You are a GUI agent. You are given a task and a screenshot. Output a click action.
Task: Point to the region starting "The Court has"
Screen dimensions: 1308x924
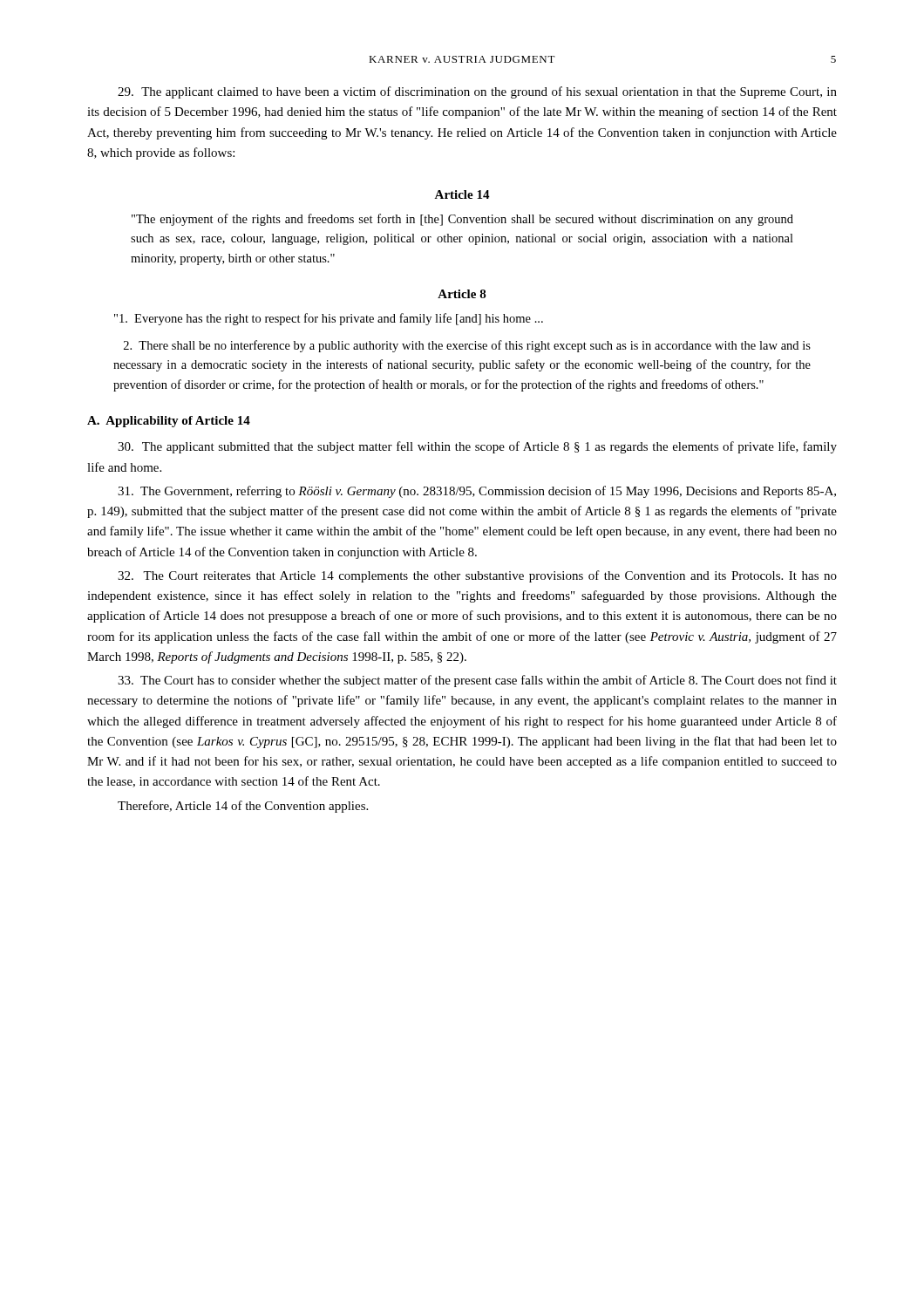coord(462,731)
